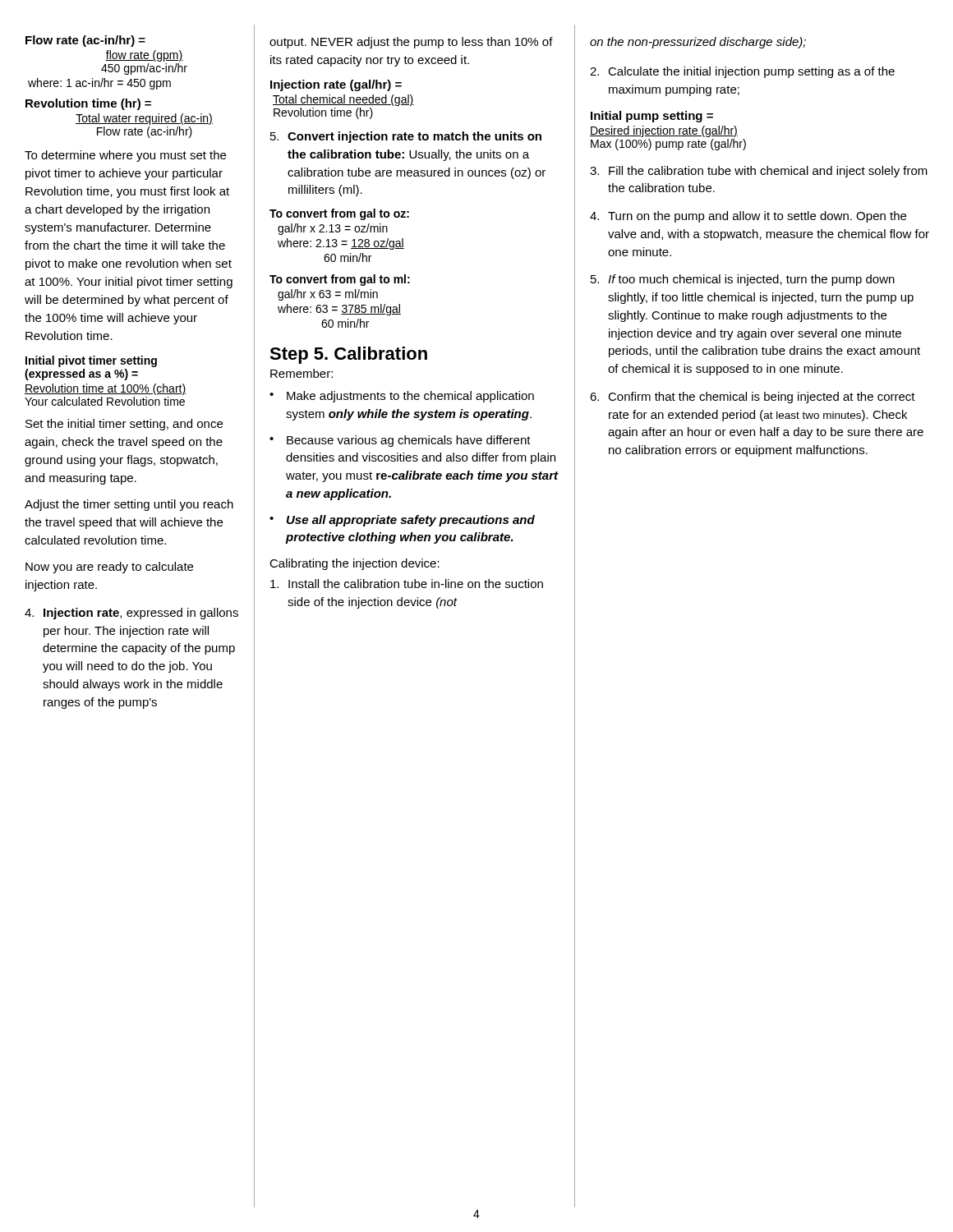Image resolution: width=953 pixels, height=1232 pixels.
Task: Locate the block of text that opens with "Set the initial"
Action: coord(124,450)
